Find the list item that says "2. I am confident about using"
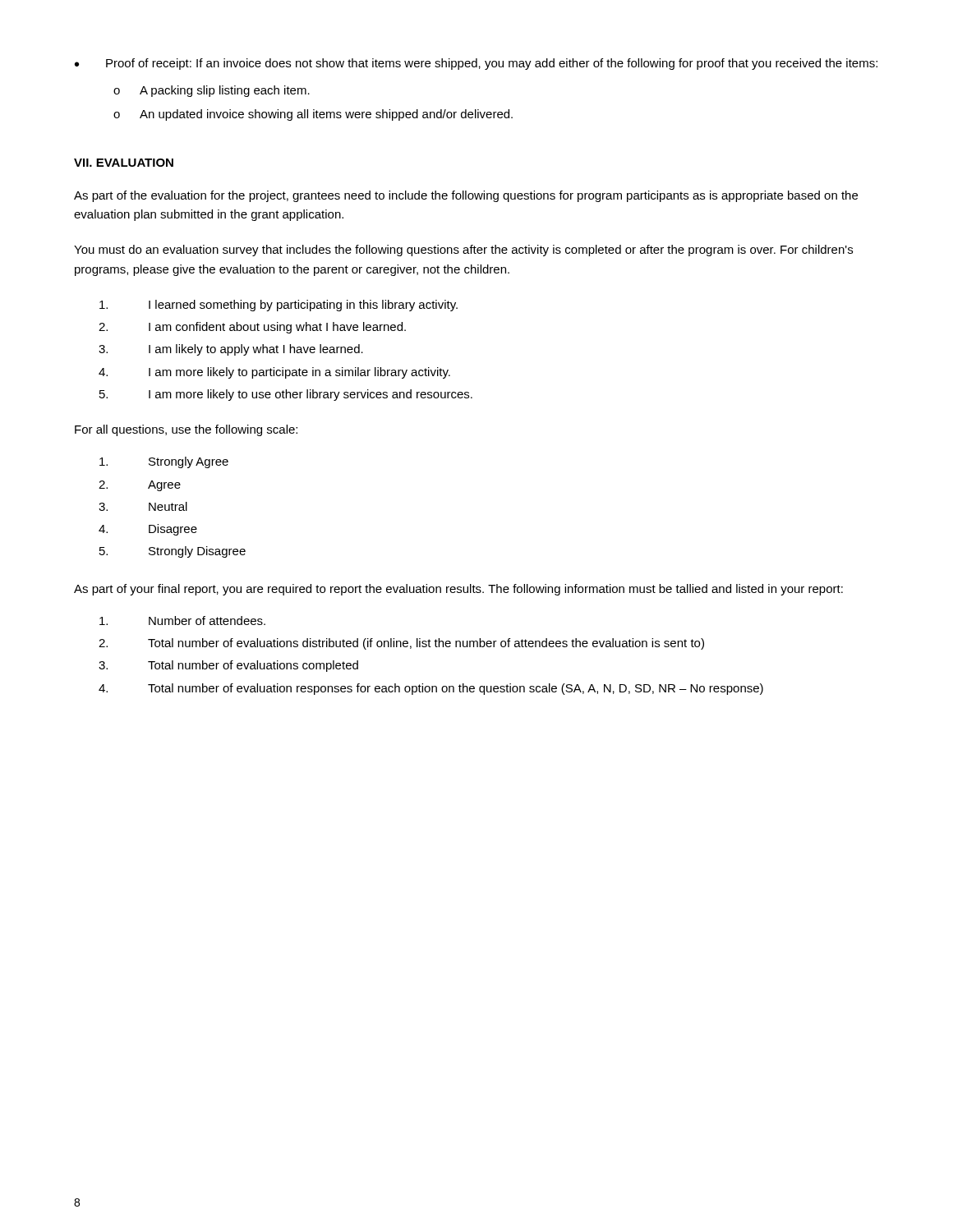 [x=240, y=327]
